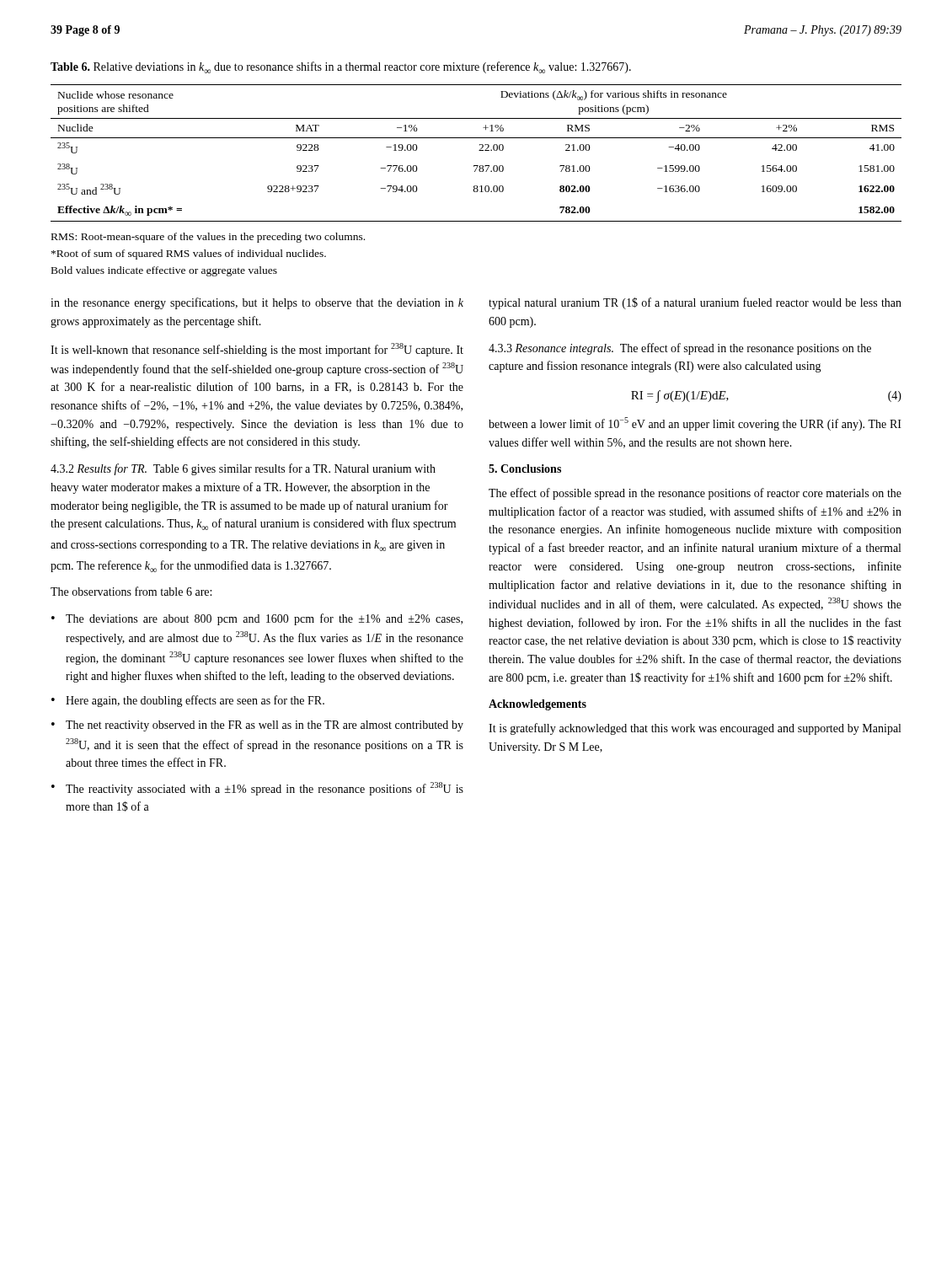Point to the text block starting "Table 6. Relative deviations"
Image resolution: width=952 pixels, height=1264 pixels.
341,69
